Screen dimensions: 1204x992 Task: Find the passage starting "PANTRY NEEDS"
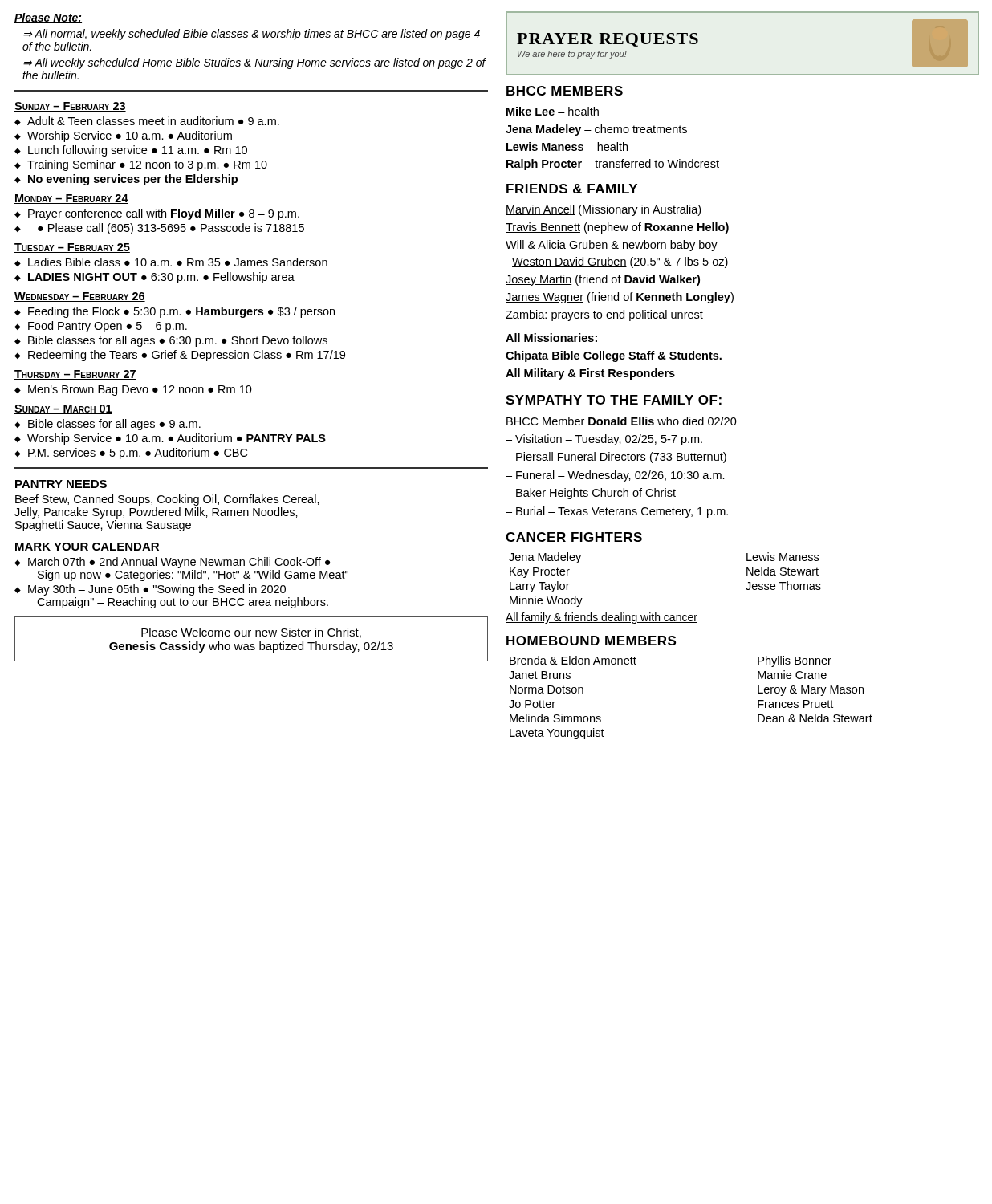pos(61,484)
